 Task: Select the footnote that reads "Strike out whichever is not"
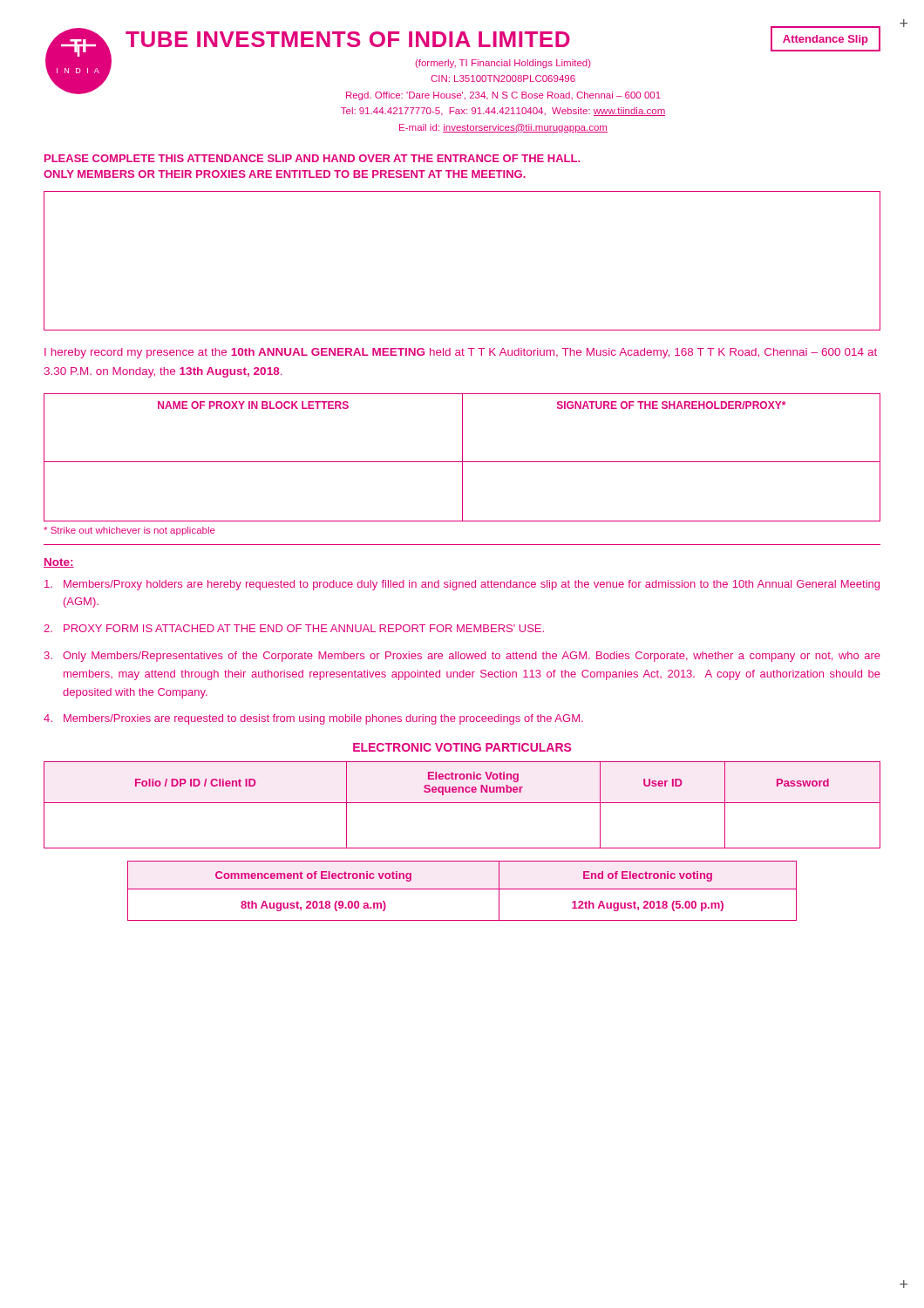coord(129,530)
